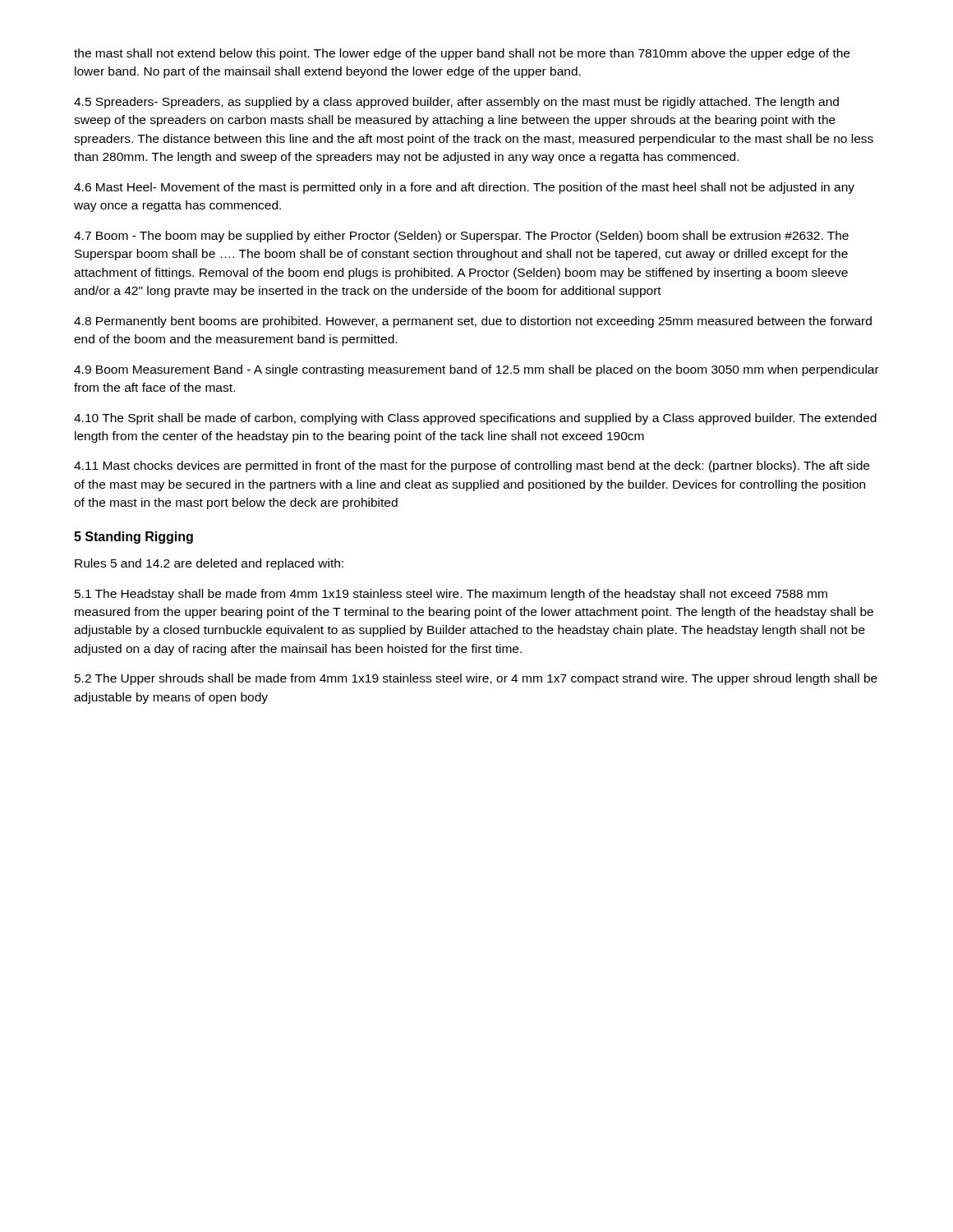Click on the element starting "5 Standing Rigging"

click(134, 537)
